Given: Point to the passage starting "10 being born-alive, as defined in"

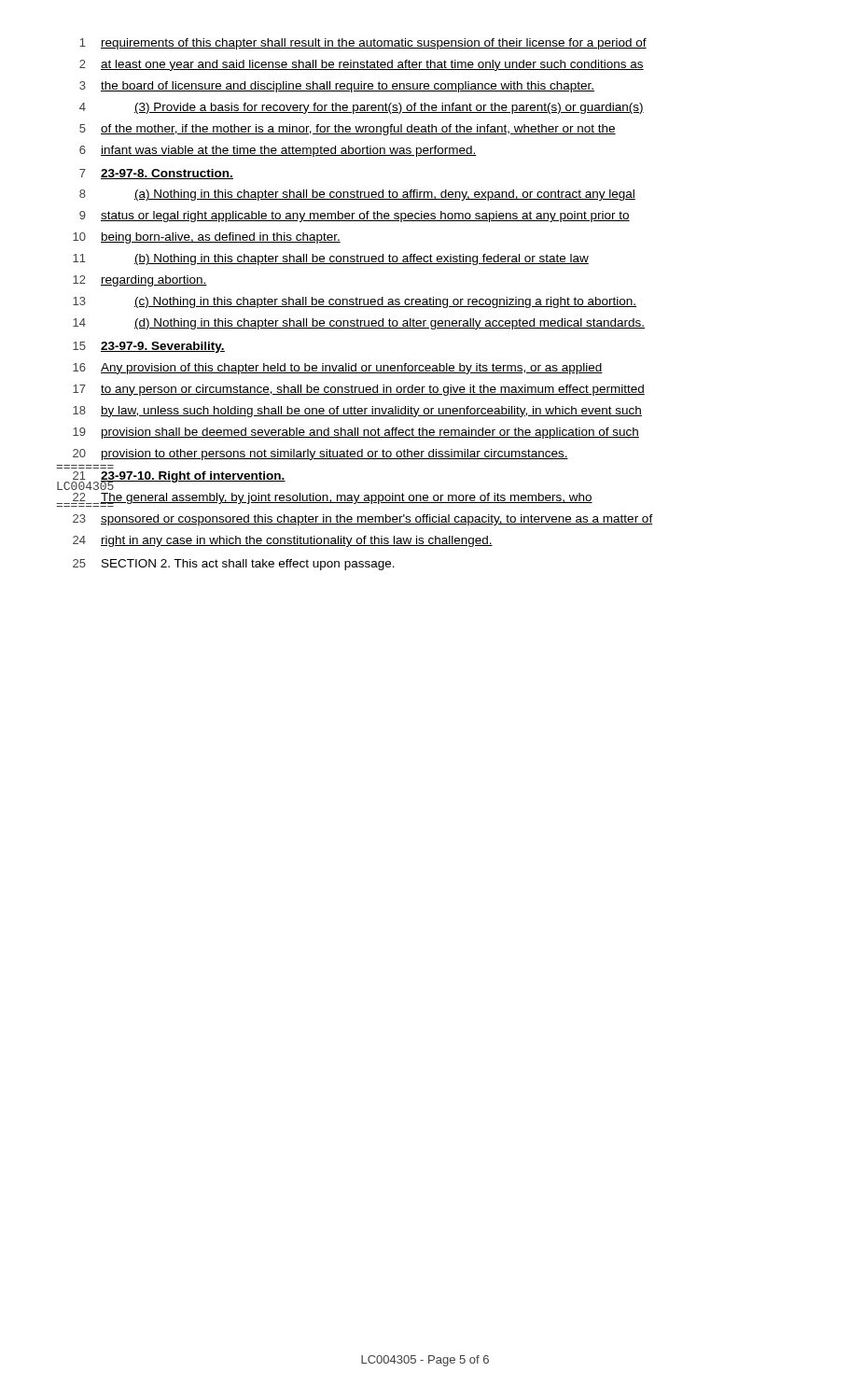Looking at the screenshot, I should click(207, 238).
